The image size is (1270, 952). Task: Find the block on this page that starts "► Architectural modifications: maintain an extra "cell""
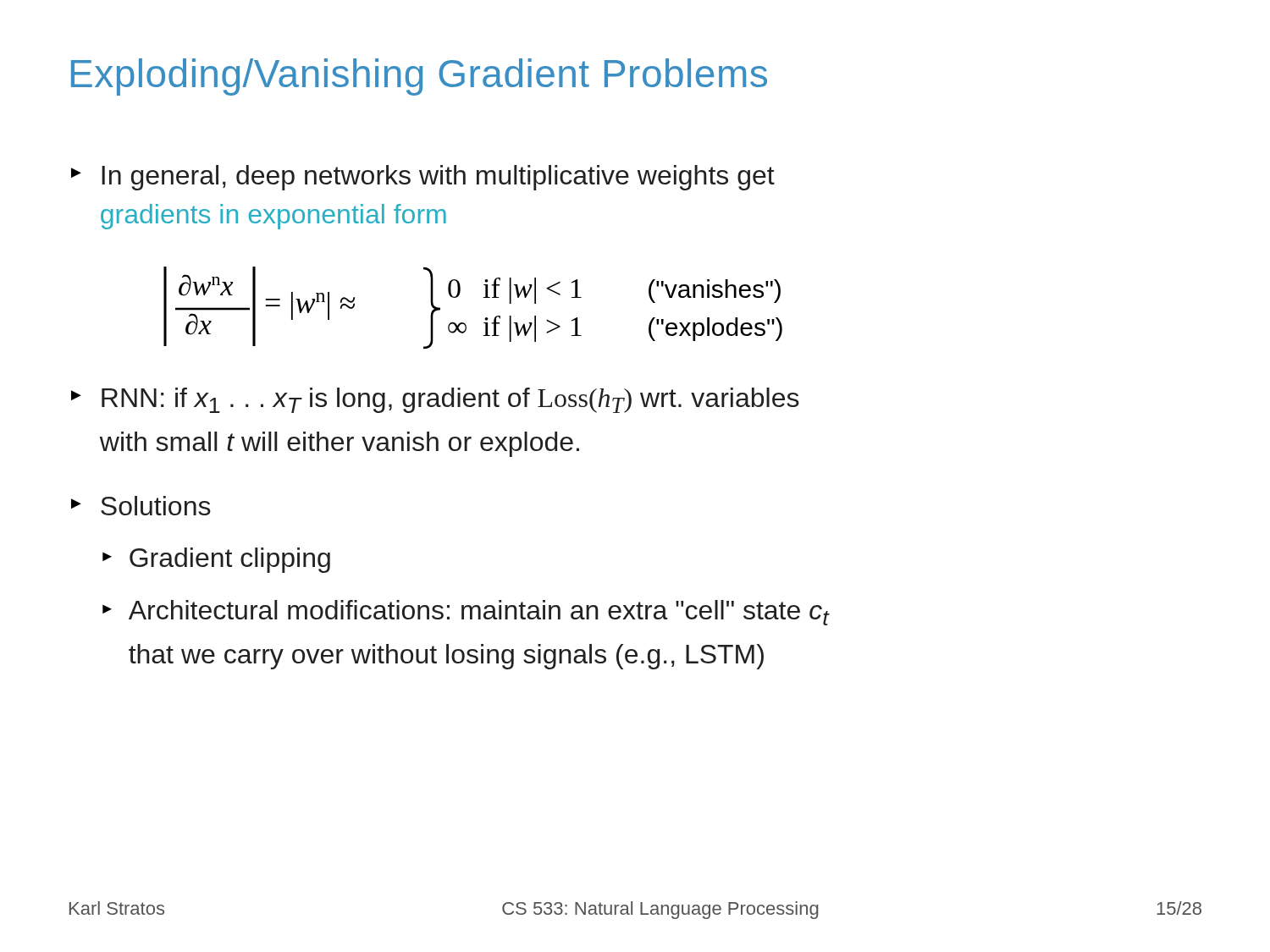464,632
